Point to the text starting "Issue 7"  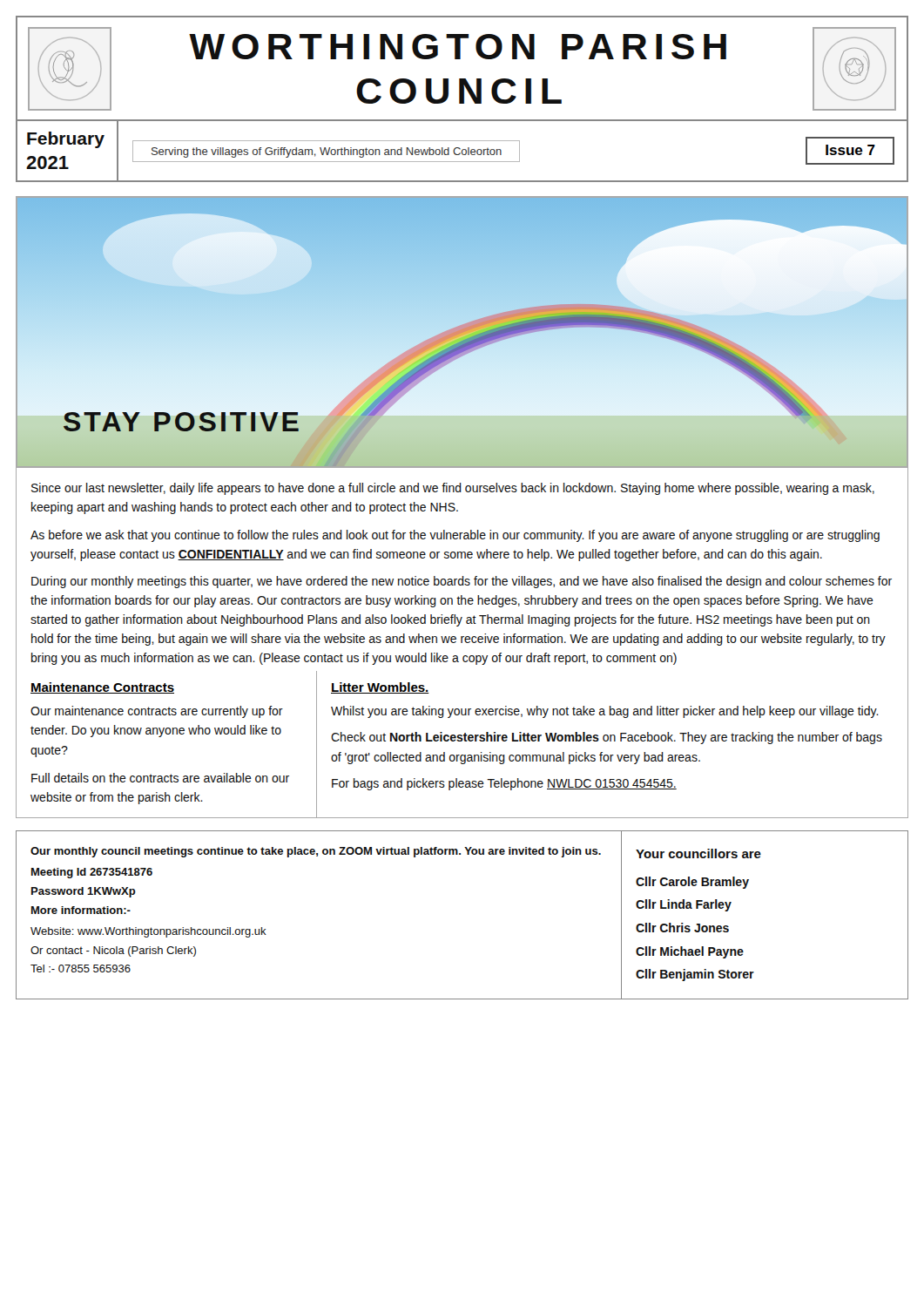click(850, 151)
